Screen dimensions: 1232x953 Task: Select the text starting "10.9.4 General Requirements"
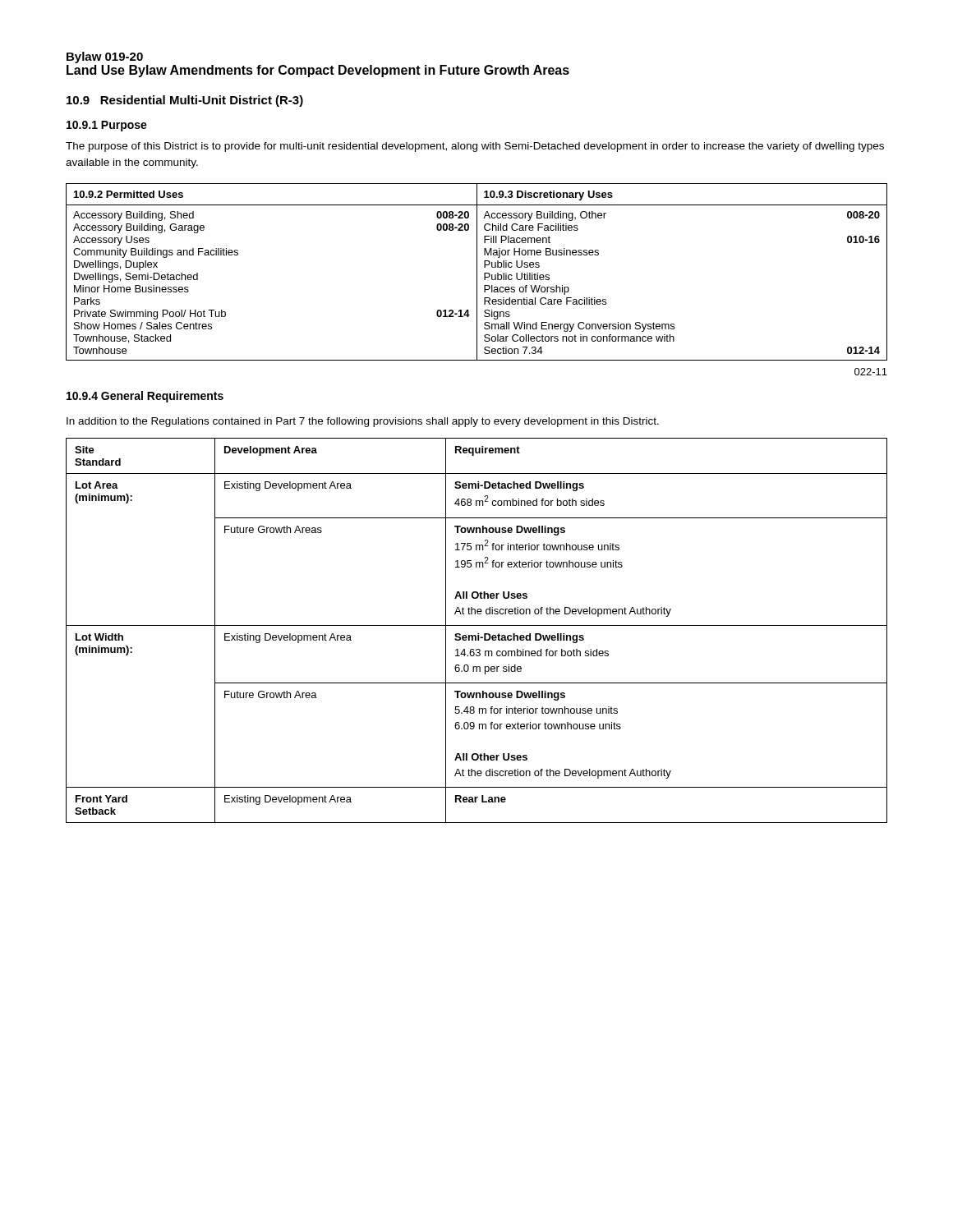pos(145,397)
